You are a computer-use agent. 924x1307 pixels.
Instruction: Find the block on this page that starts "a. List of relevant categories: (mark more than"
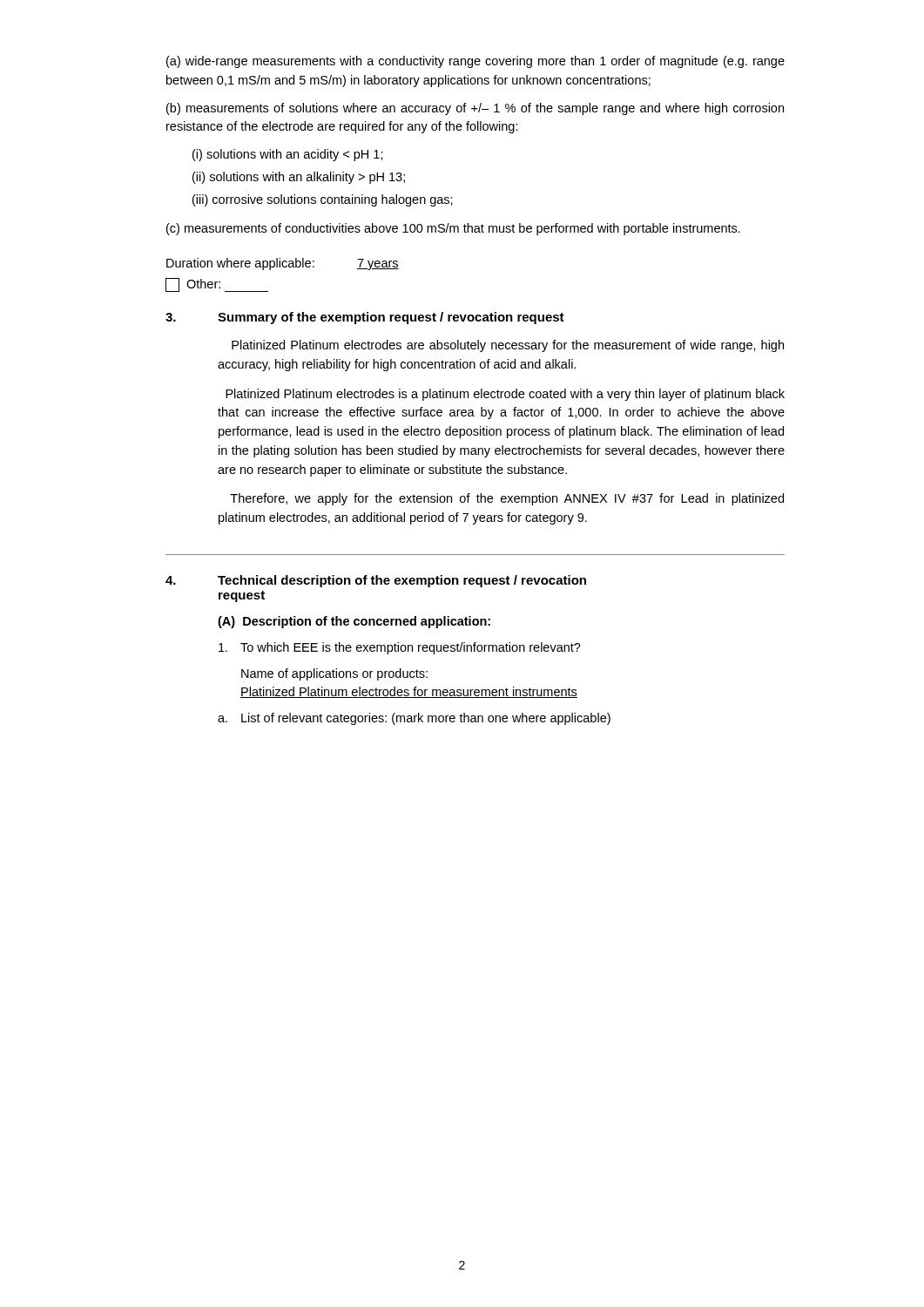(414, 719)
